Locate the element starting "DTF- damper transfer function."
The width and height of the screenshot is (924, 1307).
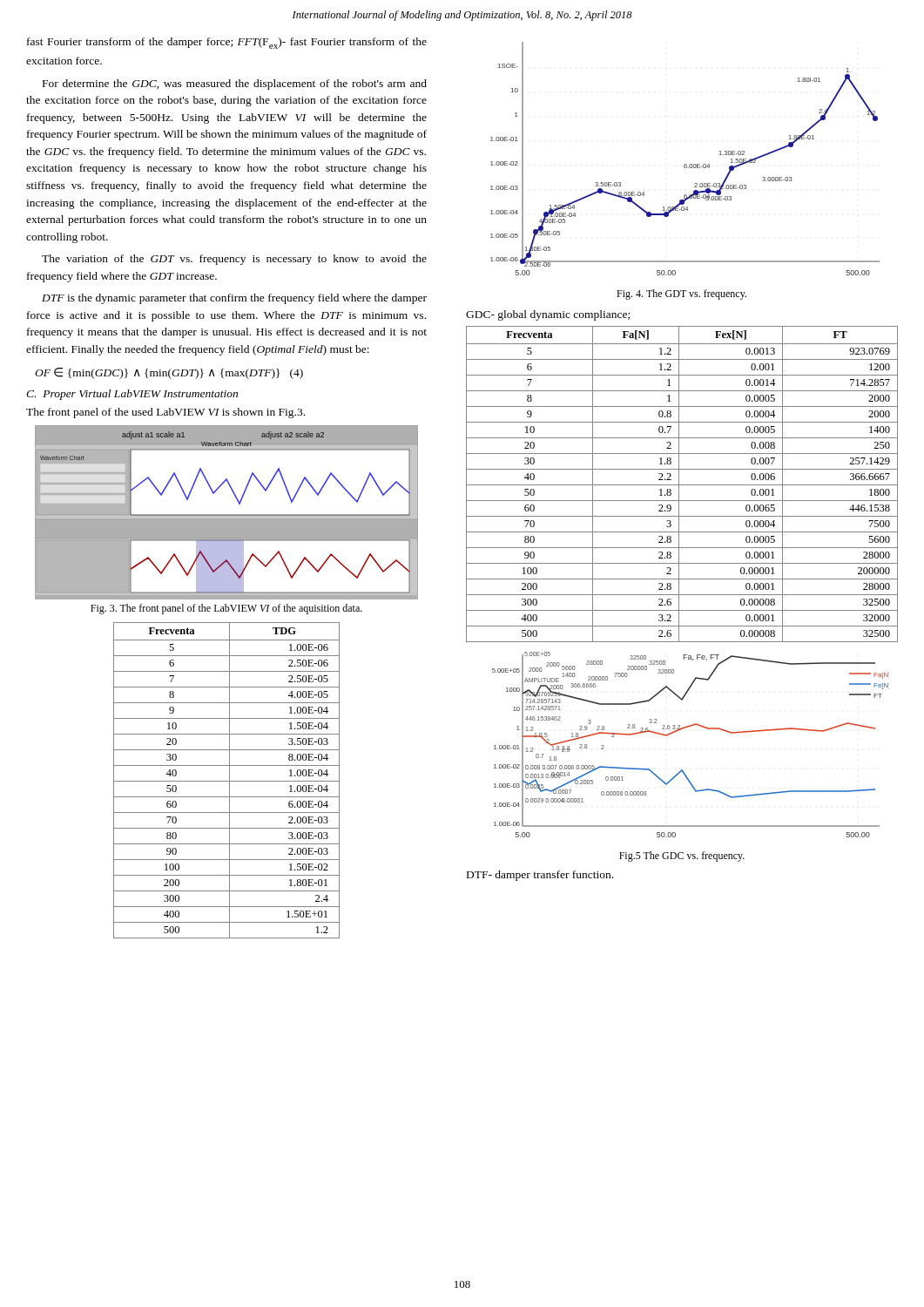click(540, 874)
